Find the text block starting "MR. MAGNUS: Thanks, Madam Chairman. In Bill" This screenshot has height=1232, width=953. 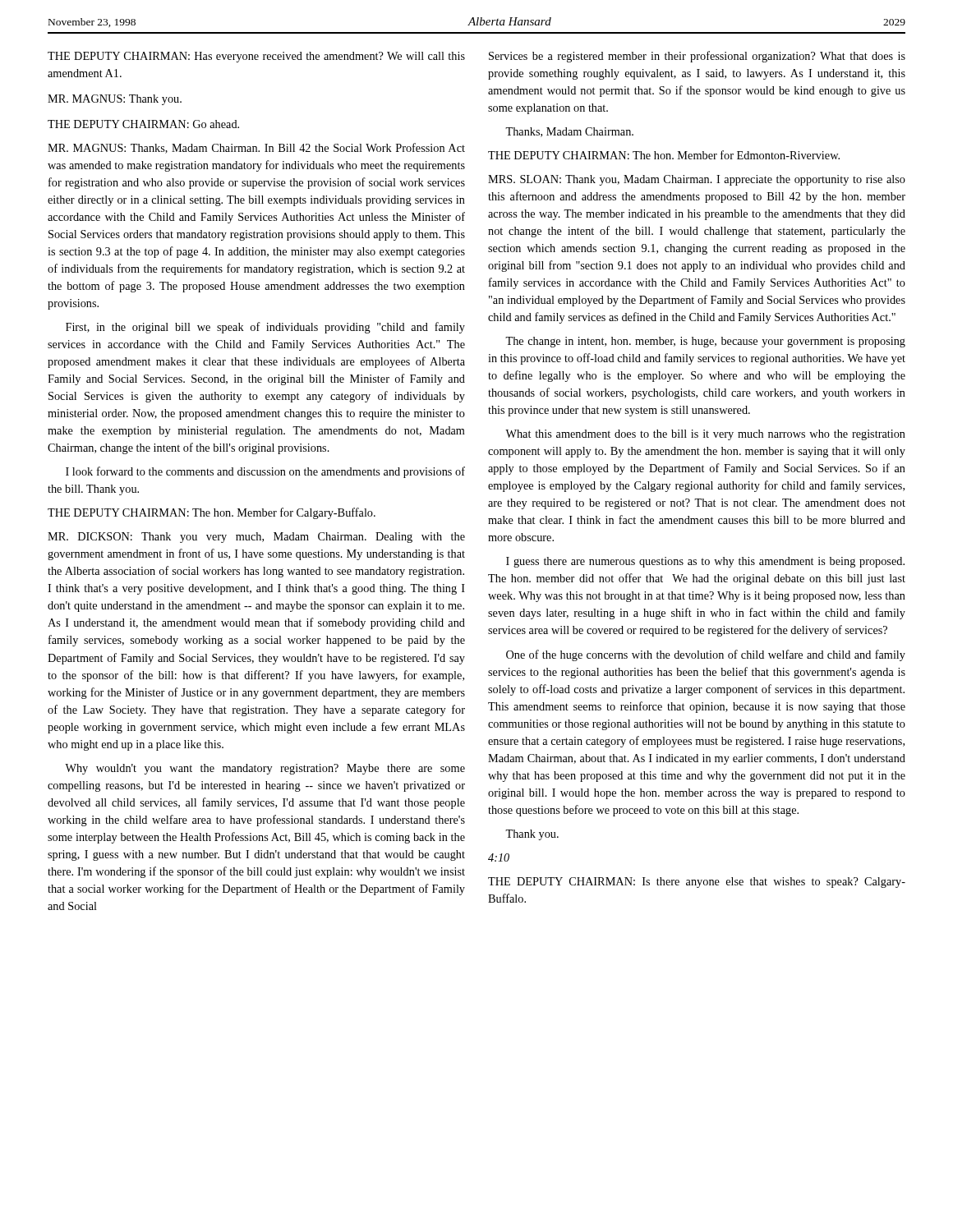pos(256,226)
